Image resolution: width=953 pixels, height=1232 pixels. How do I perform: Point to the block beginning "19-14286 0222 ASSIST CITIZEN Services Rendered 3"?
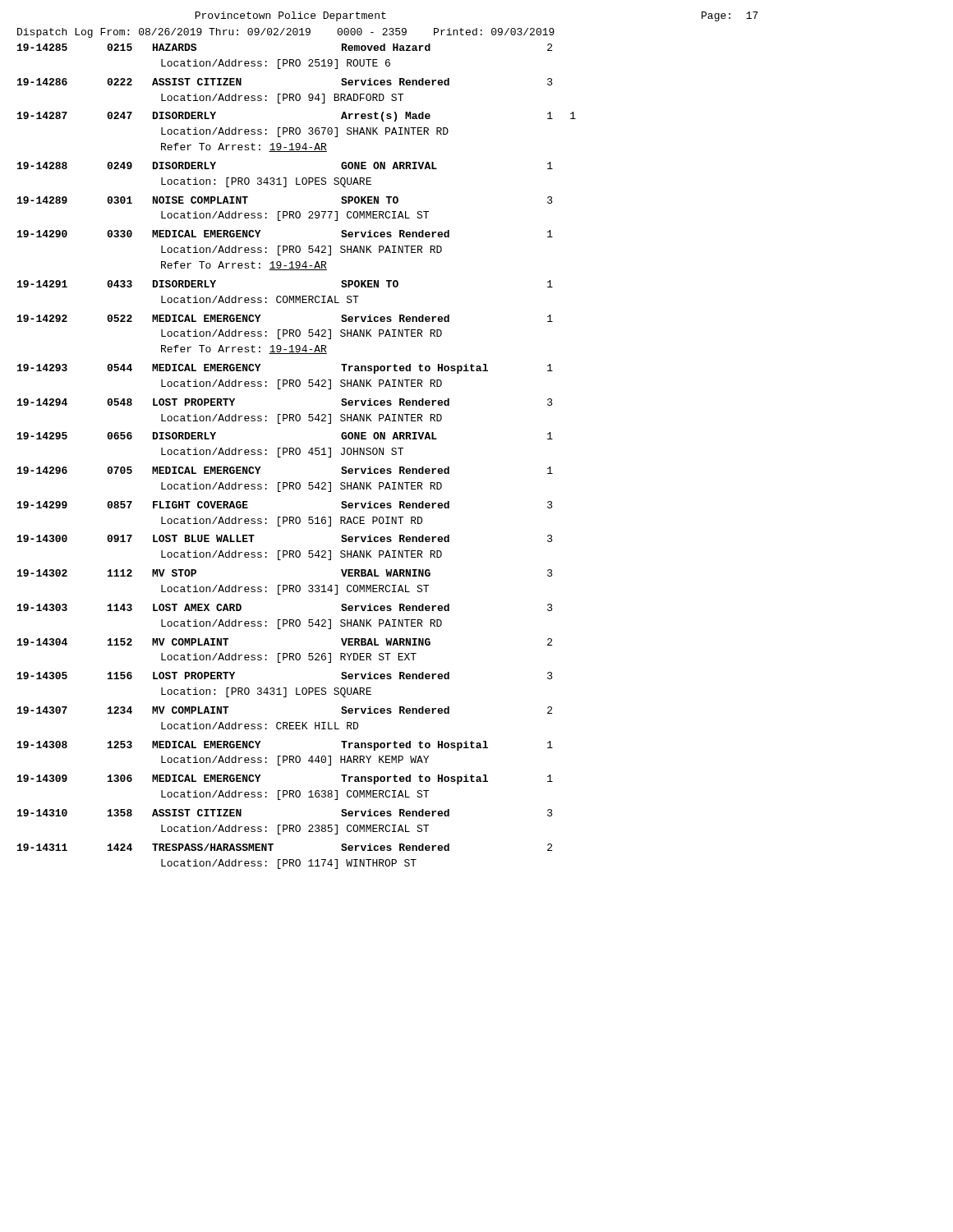pos(285,91)
